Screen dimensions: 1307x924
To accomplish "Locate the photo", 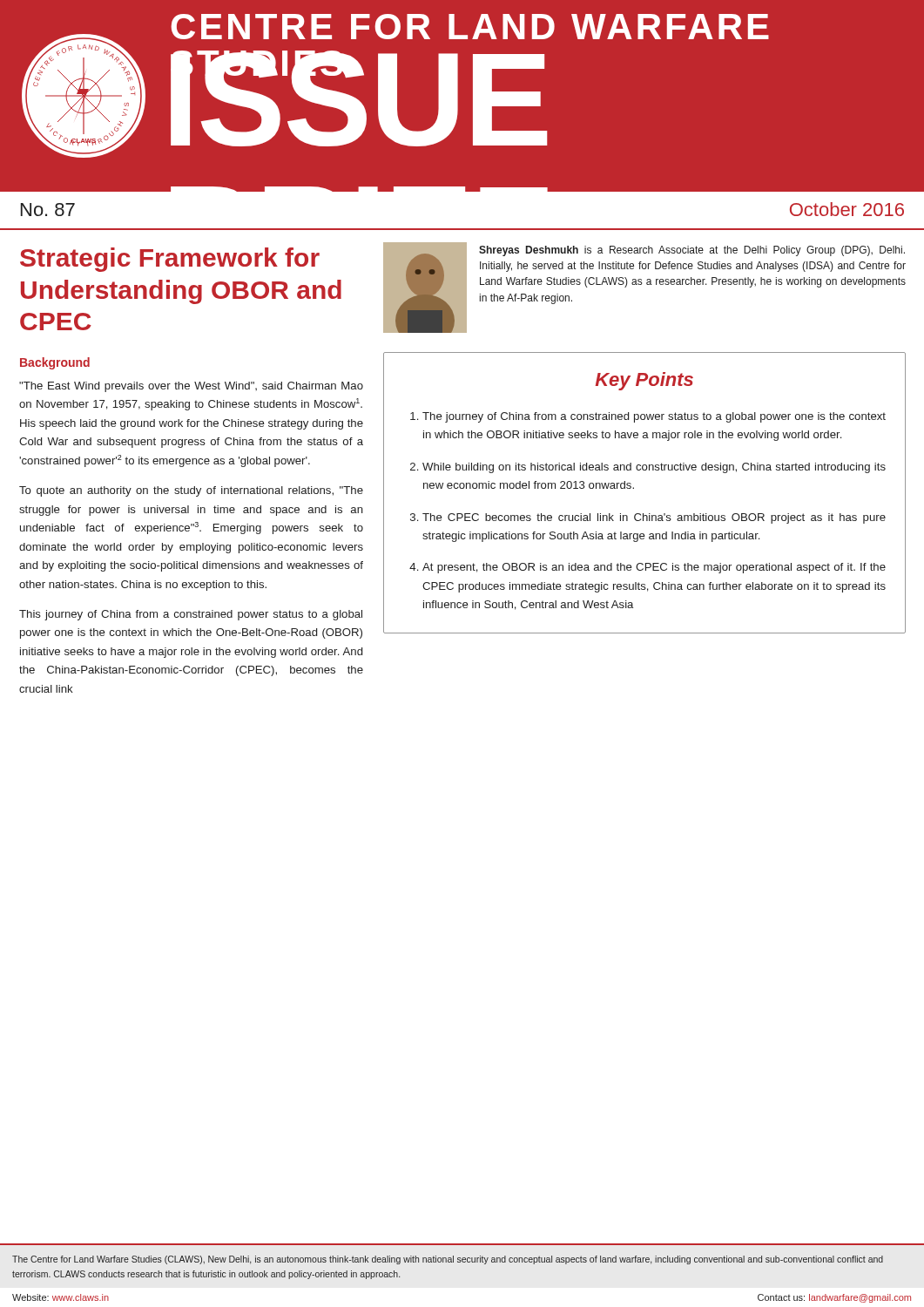I will [x=425, y=288].
